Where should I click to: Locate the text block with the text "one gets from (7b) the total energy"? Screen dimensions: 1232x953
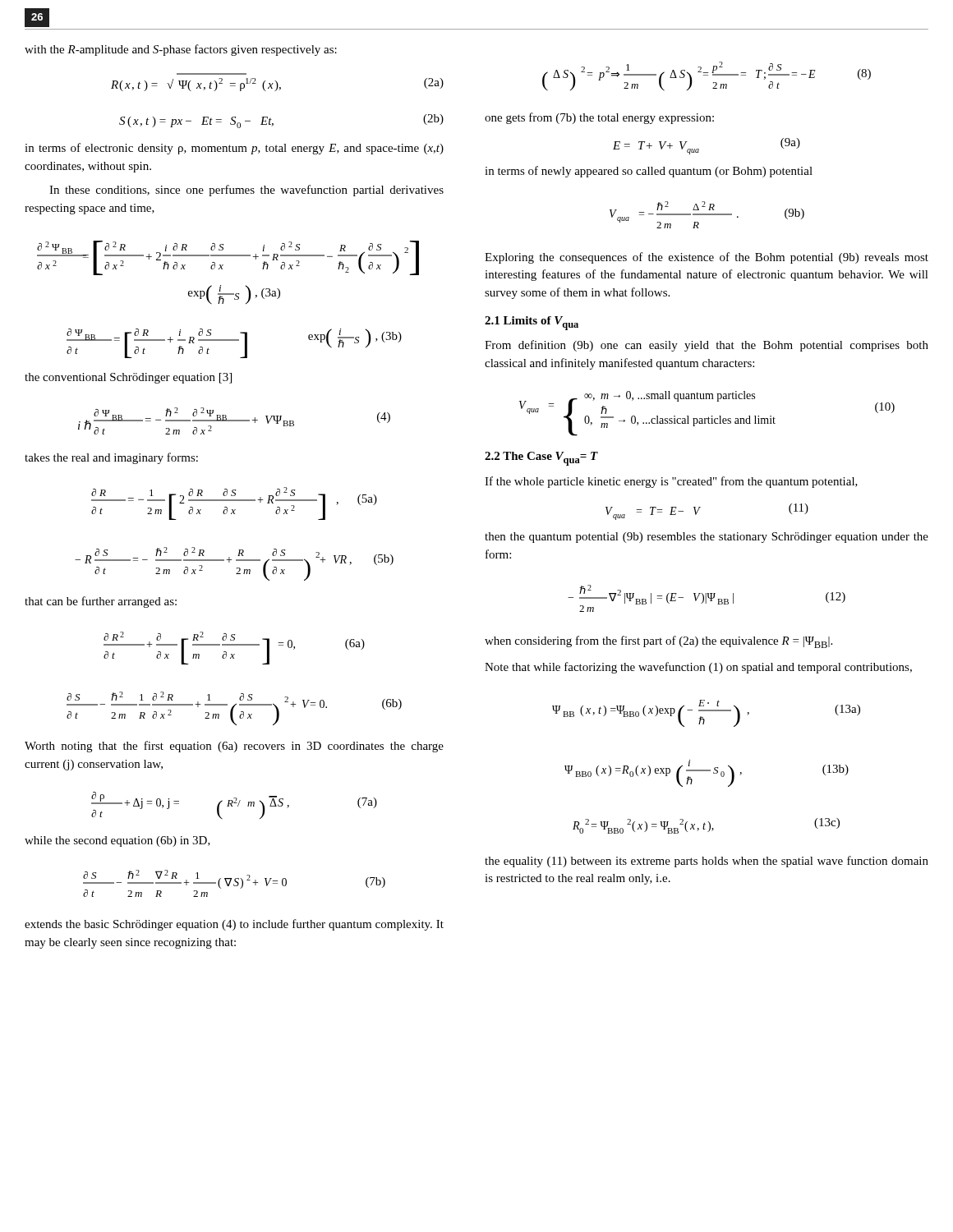click(x=600, y=117)
